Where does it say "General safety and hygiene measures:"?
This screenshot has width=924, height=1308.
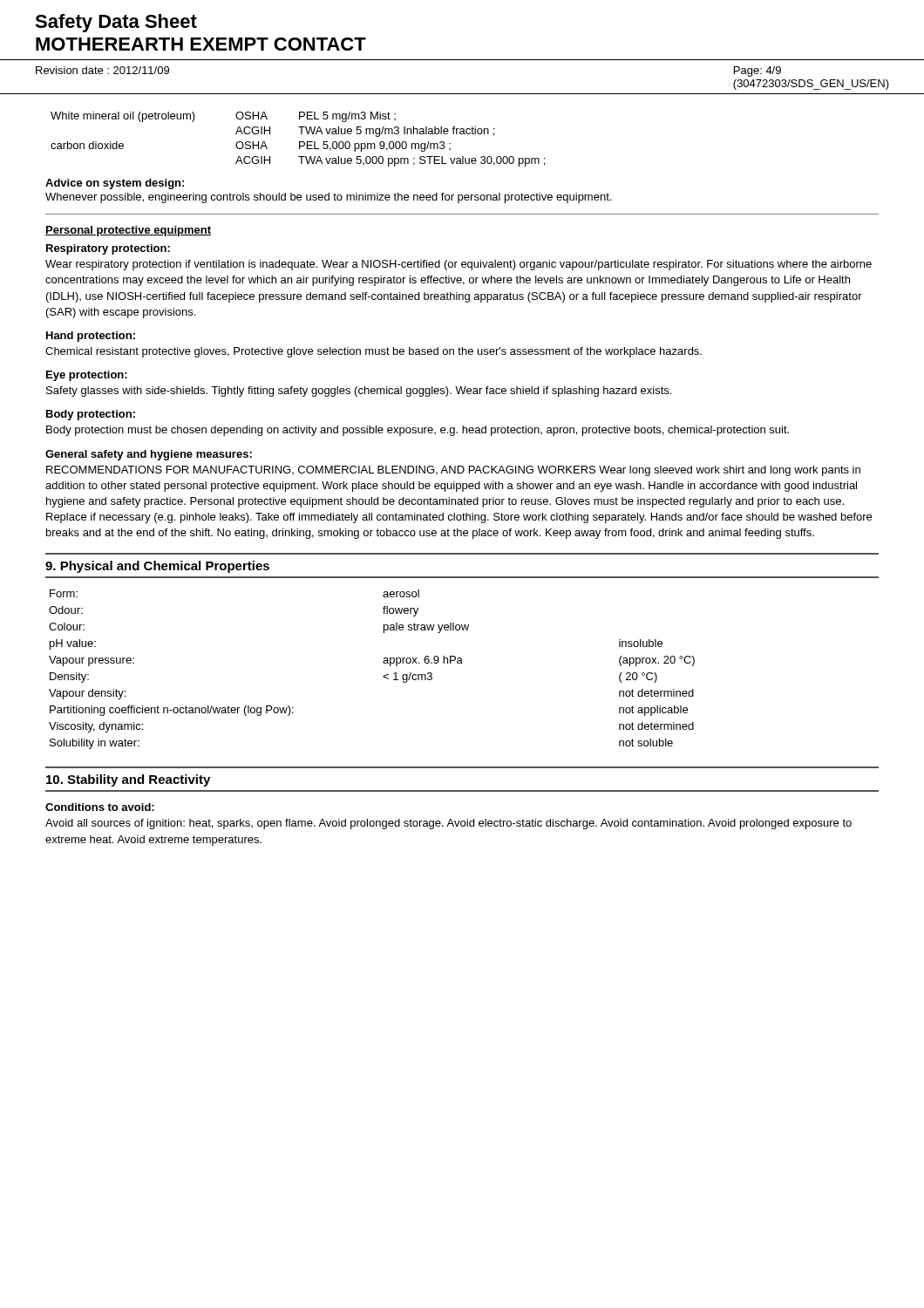click(x=149, y=455)
